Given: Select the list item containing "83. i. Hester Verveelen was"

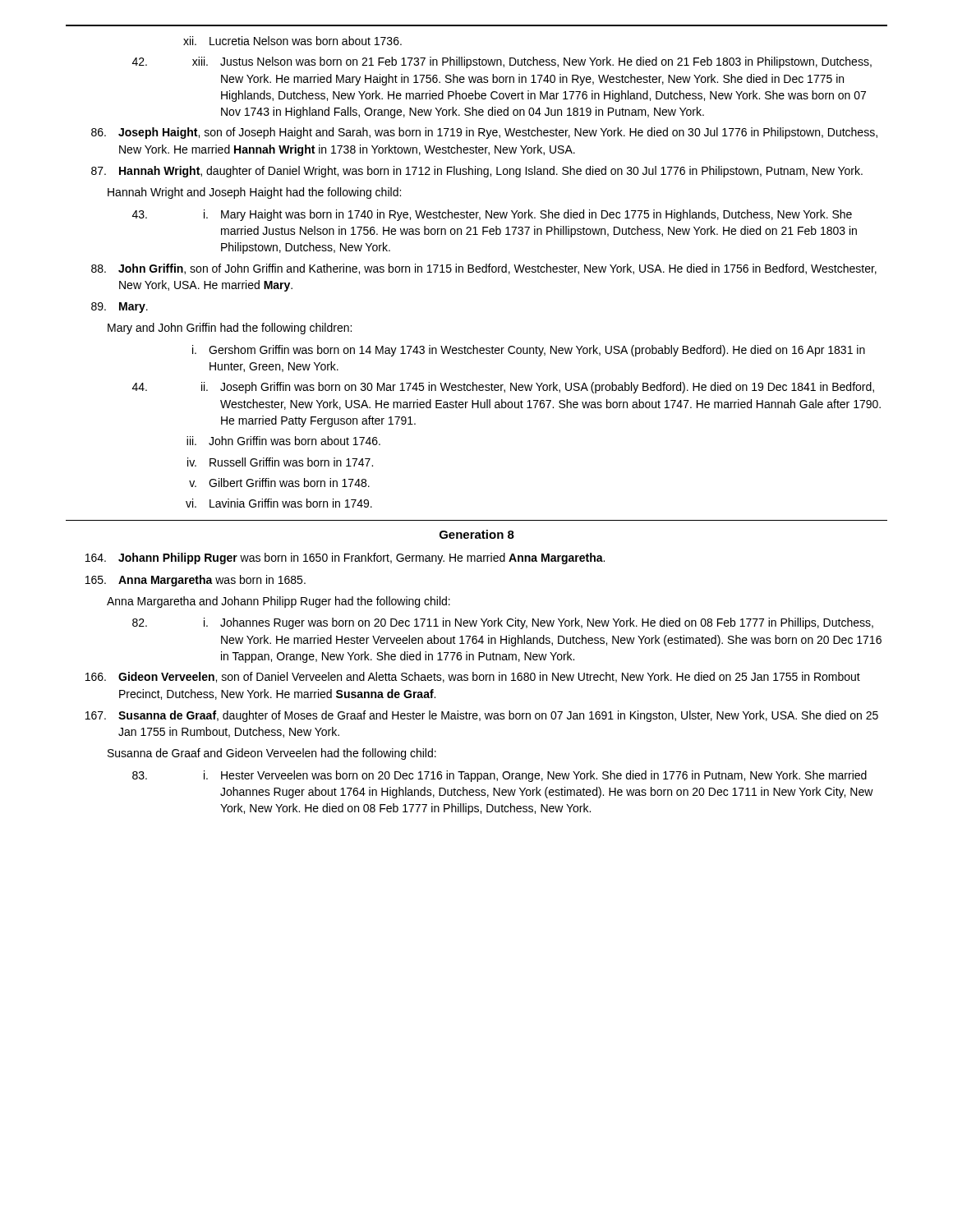Looking at the screenshot, I should pos(497,792).
